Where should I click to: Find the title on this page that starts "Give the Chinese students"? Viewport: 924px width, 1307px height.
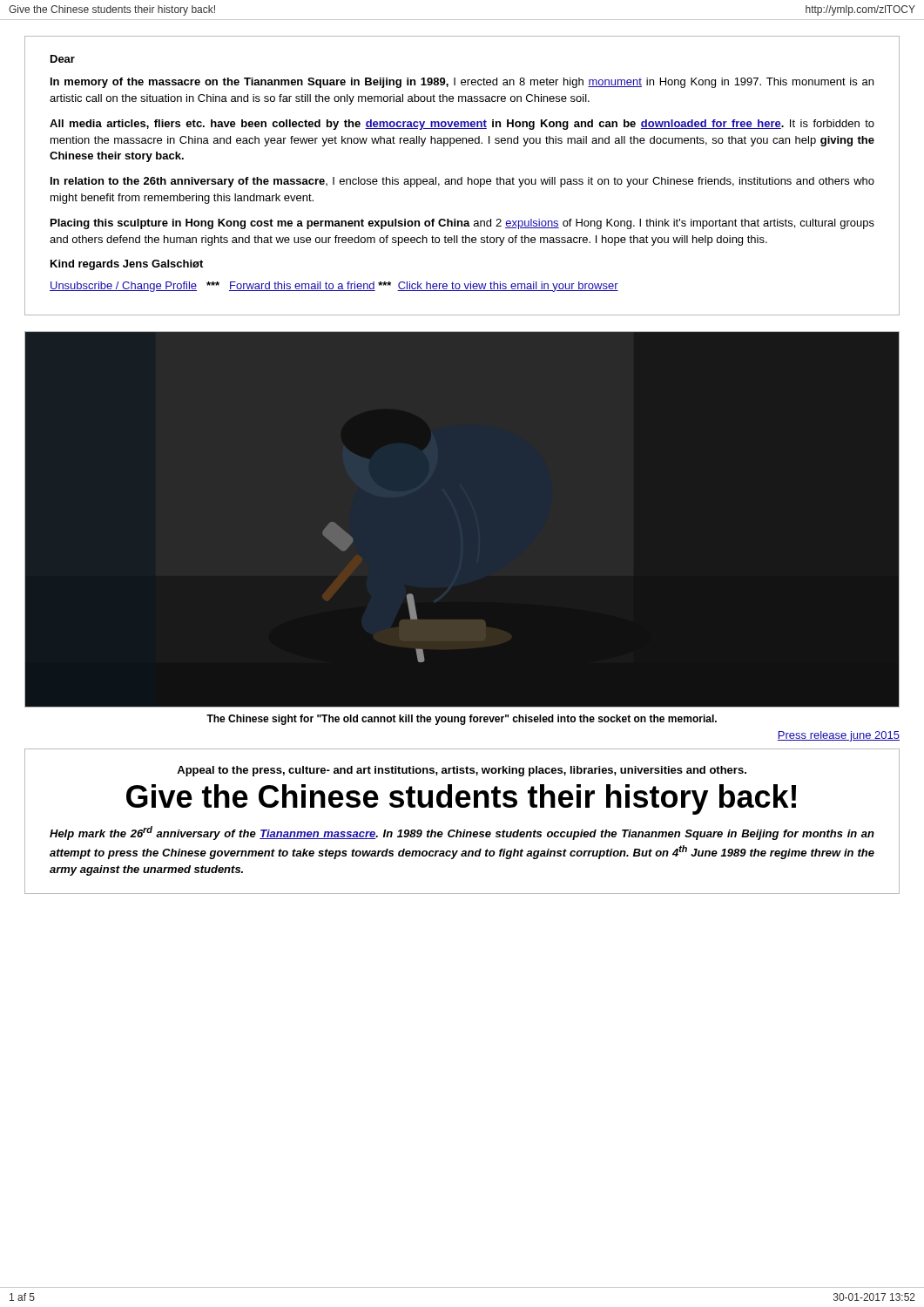tap(462, 797)
